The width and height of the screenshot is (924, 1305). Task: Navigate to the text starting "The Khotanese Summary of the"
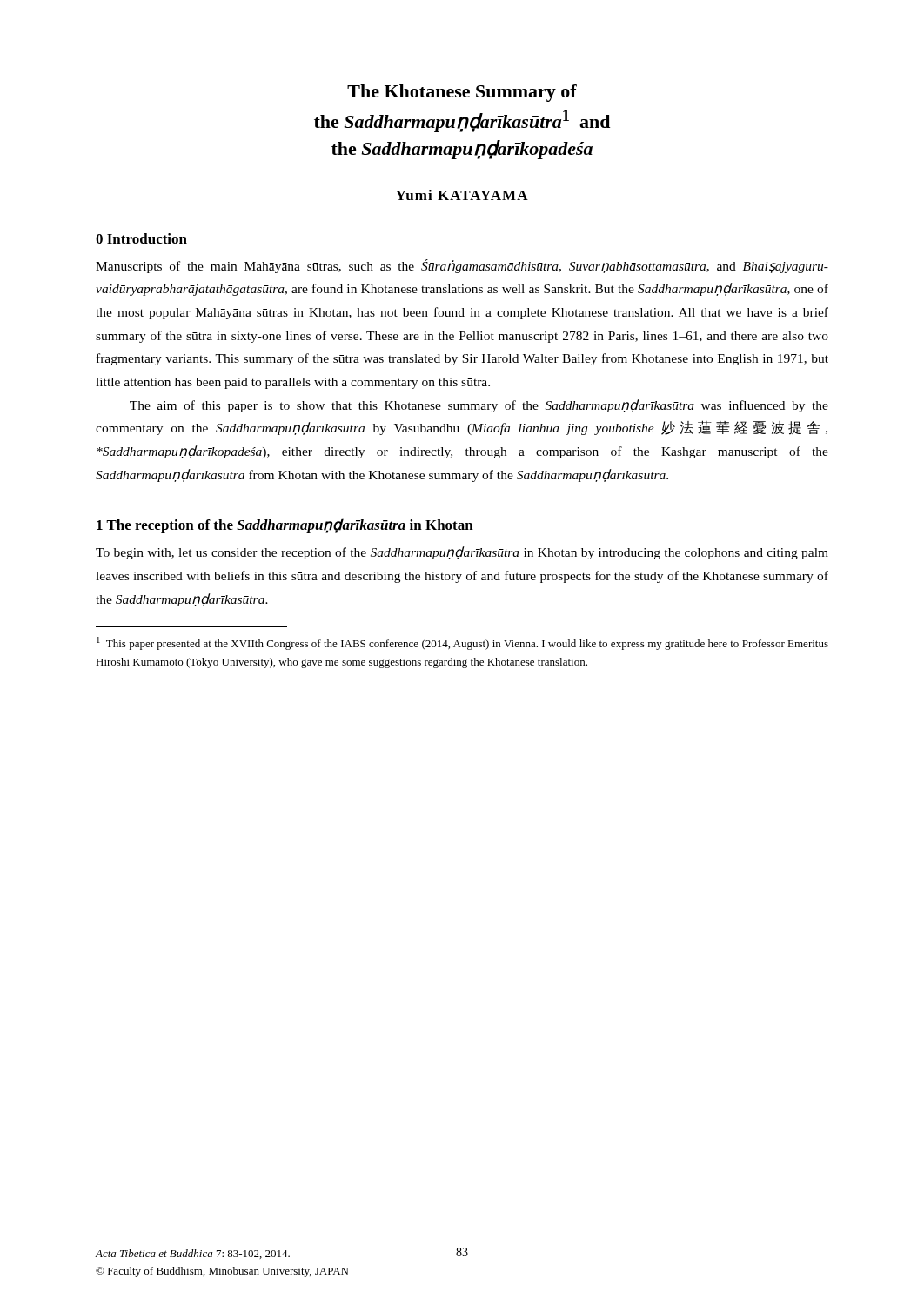click(x=462, y=120)
